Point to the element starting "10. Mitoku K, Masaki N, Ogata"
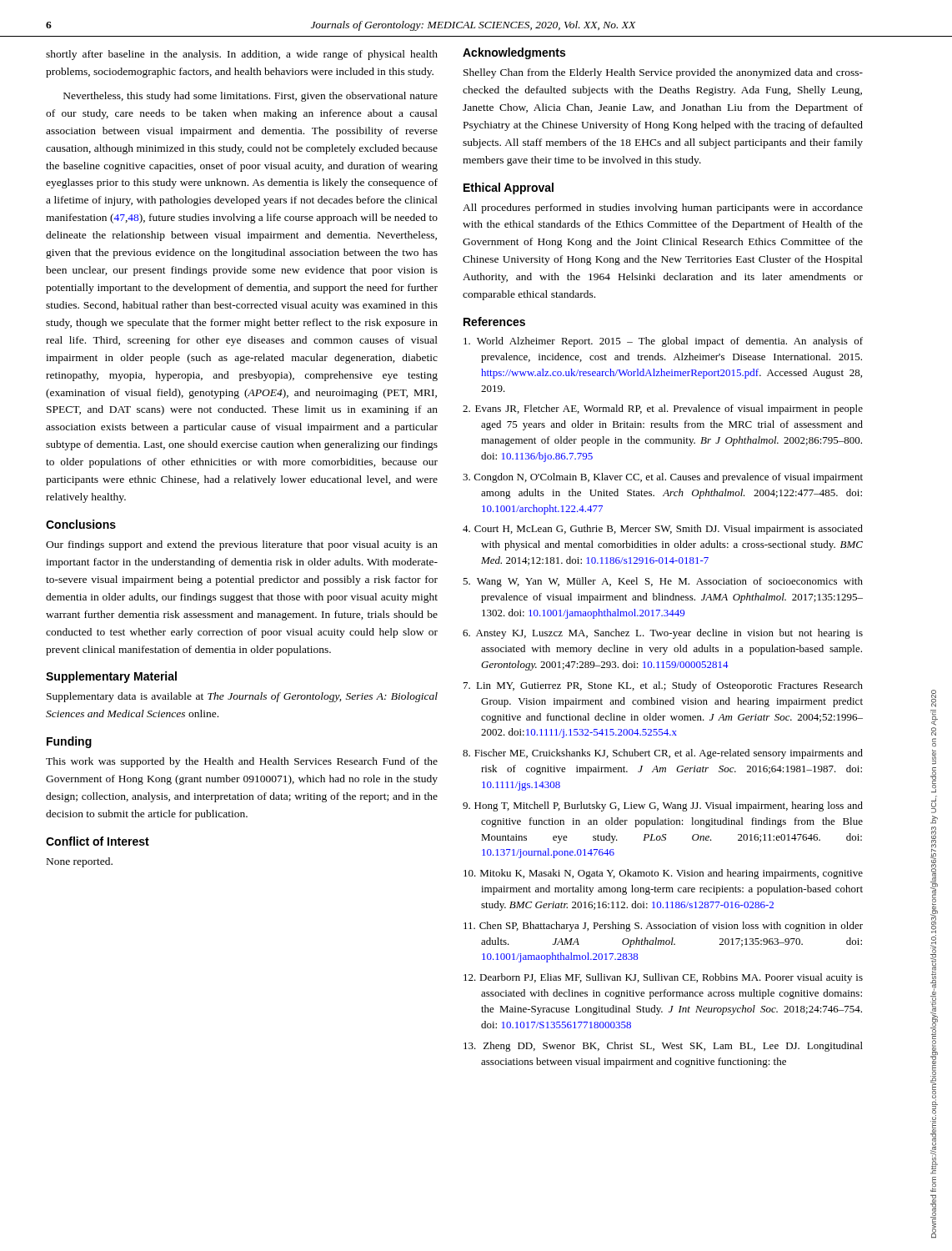 (x=663, y=889)
